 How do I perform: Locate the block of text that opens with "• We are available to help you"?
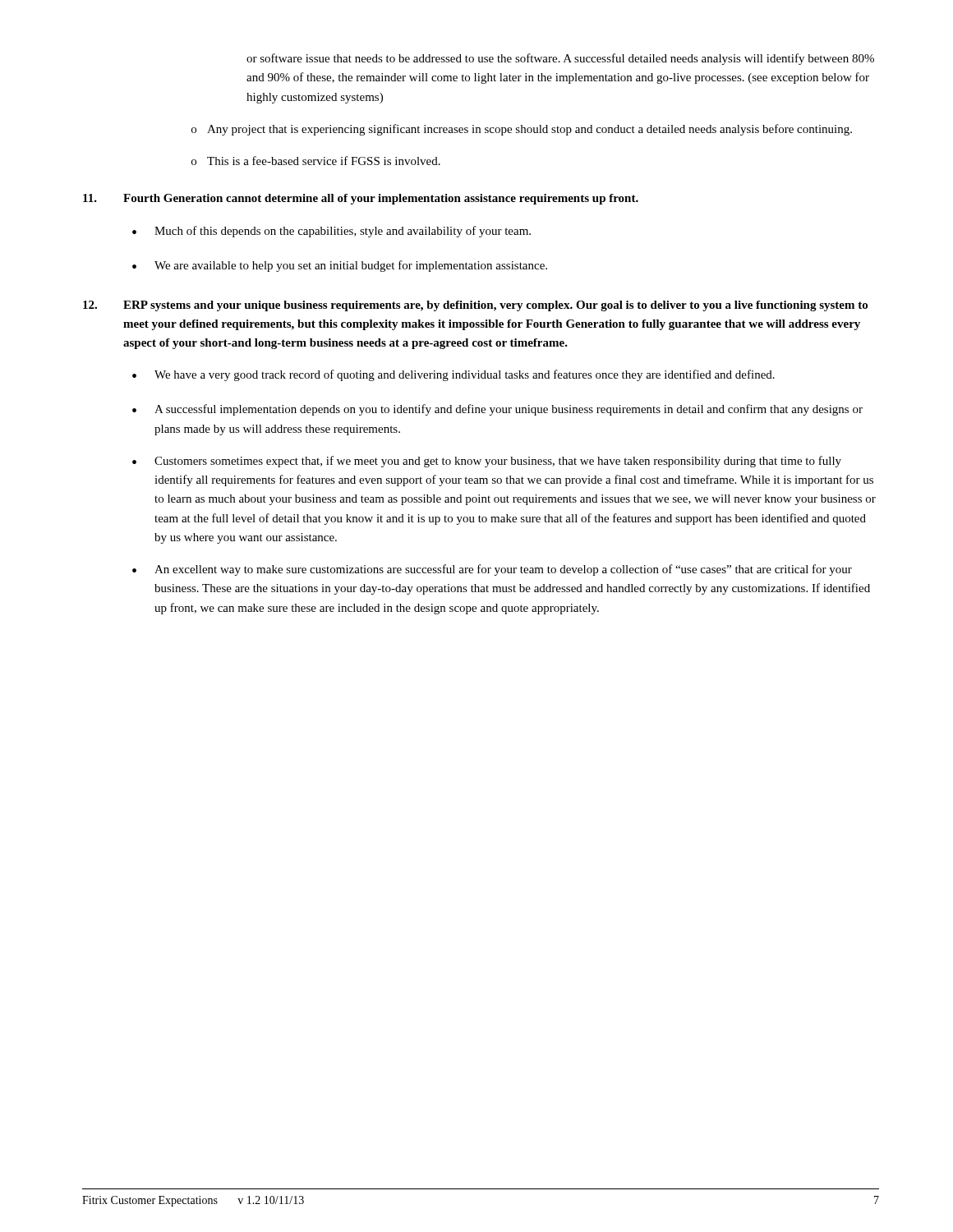coord(340,267)
